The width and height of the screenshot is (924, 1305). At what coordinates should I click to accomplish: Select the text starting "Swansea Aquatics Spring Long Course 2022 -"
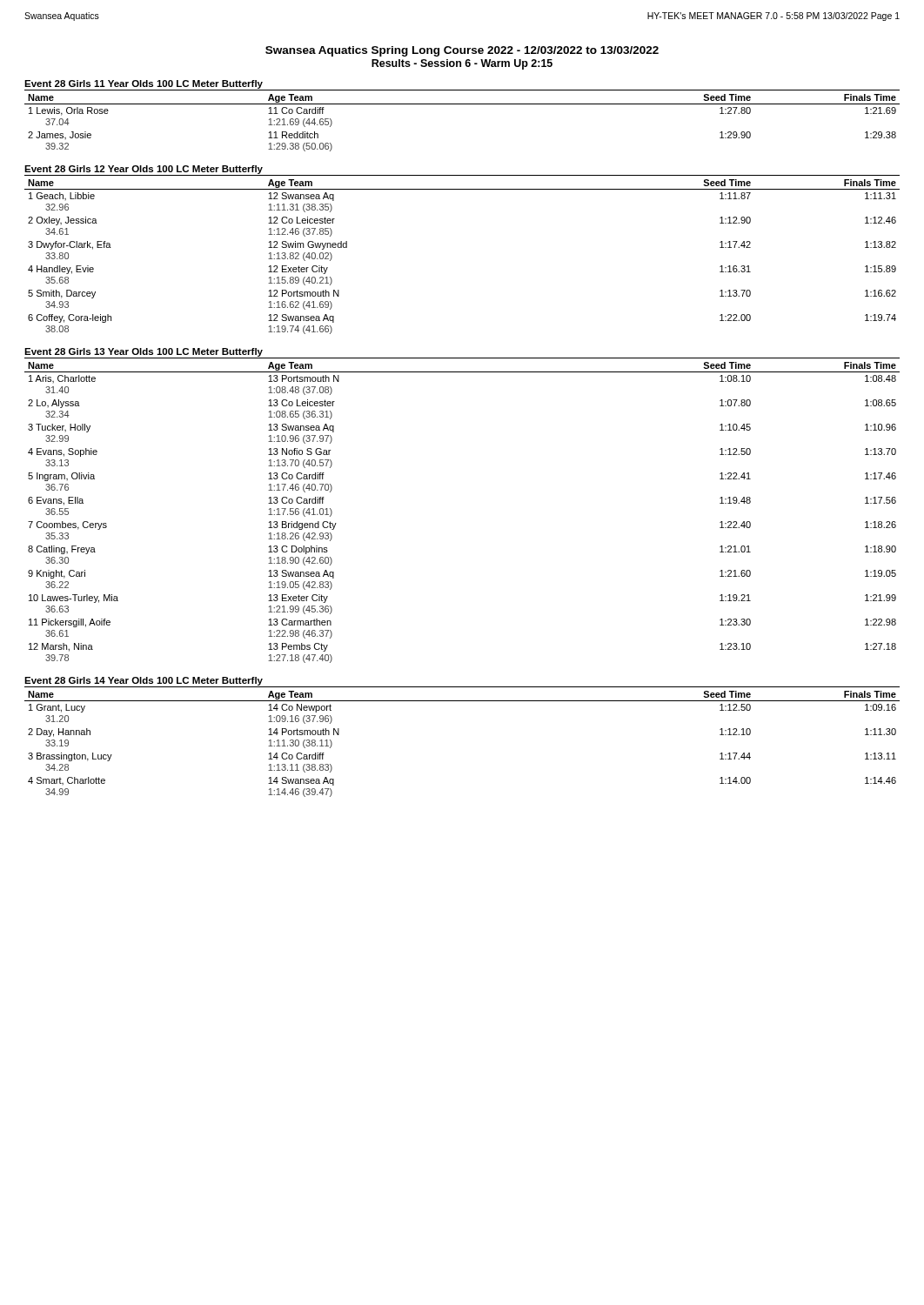(462, 50)
